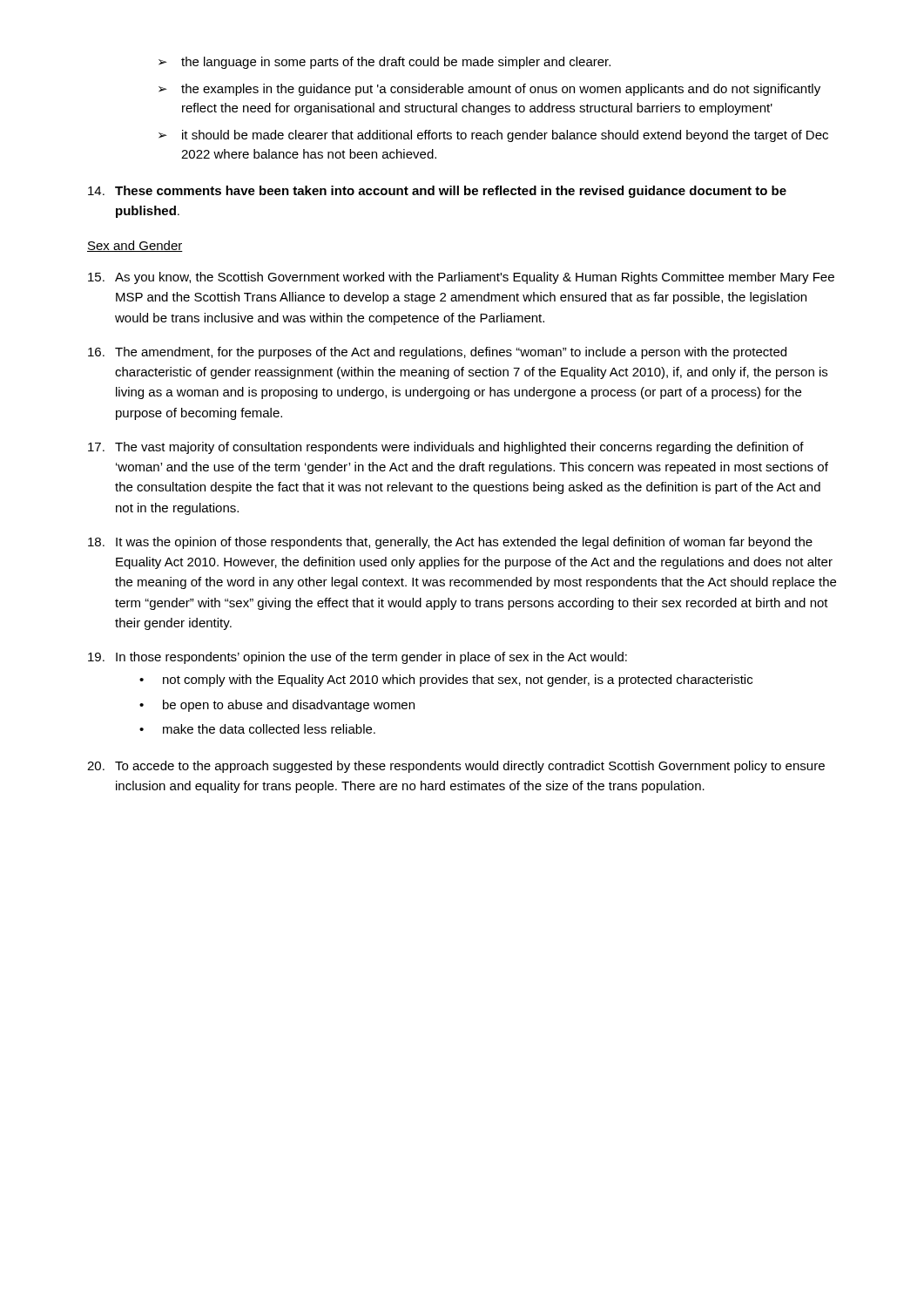The height and width of the screenshot is (1307, 924).
Task: Select the block starting "➢ the examples in the"
Action: point(497,98)
